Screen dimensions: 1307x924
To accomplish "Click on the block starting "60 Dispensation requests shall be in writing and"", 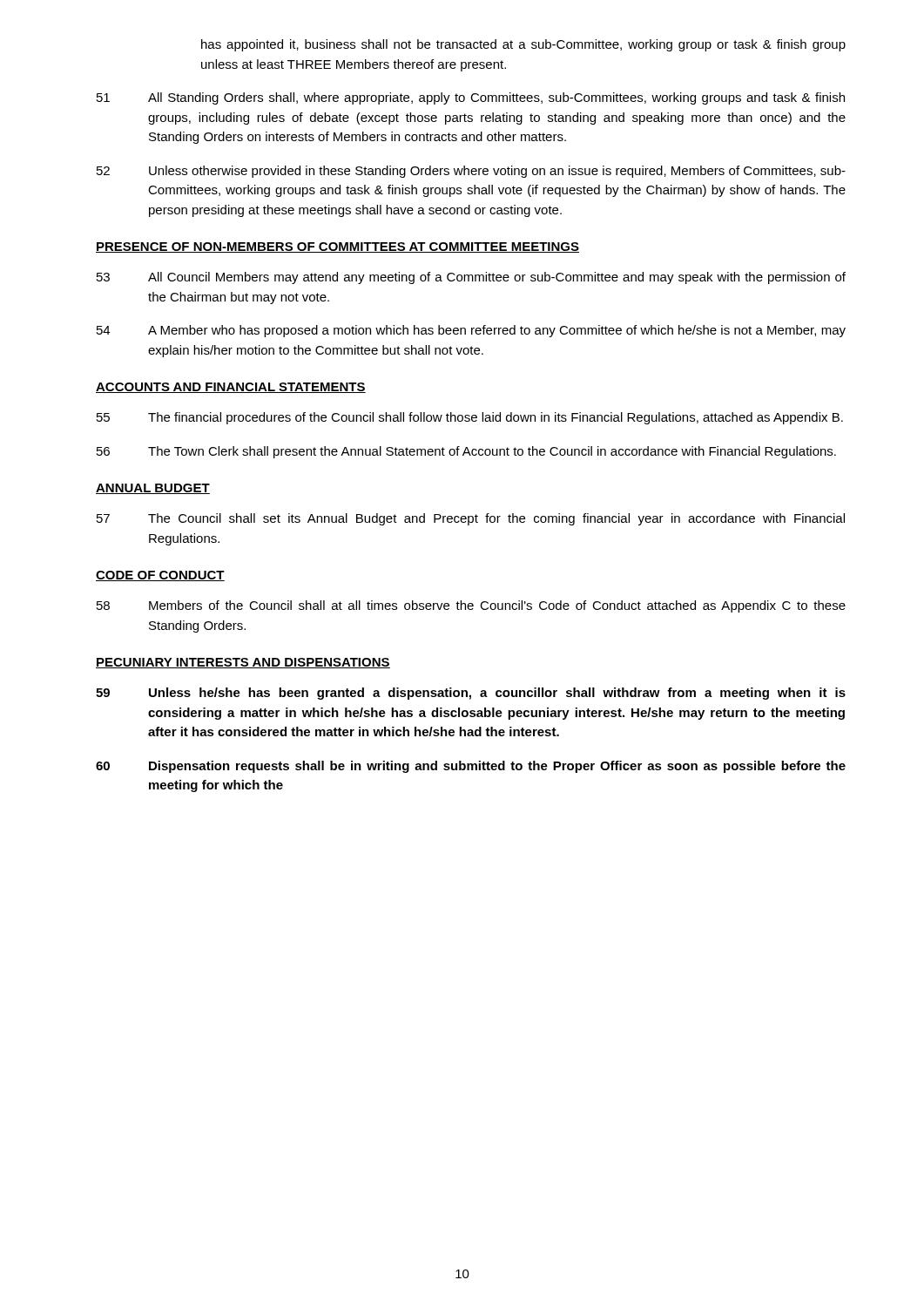I will coord(471,775).
